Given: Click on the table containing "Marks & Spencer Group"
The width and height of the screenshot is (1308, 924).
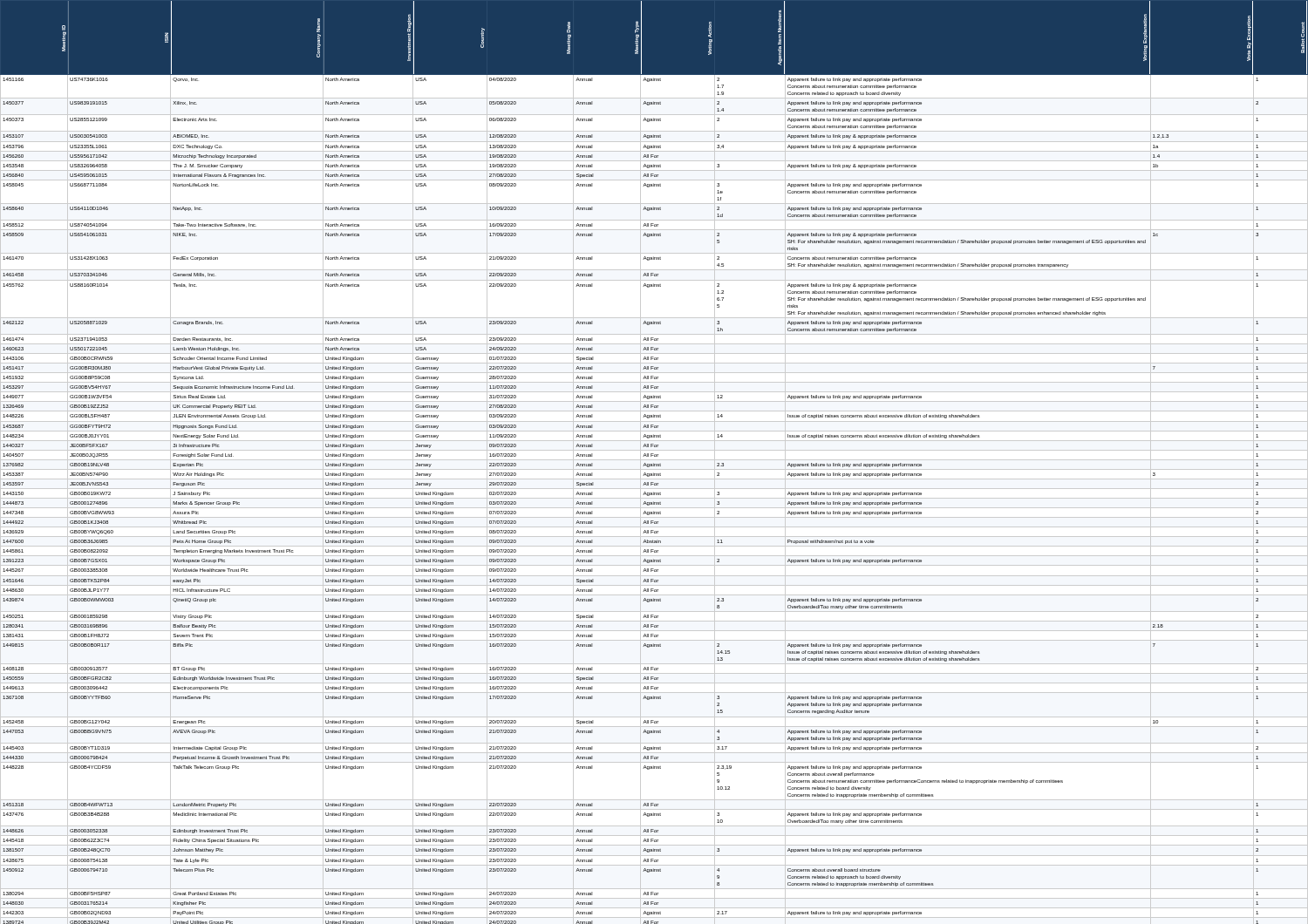Looking at the screenshot, I should (654, 462).
